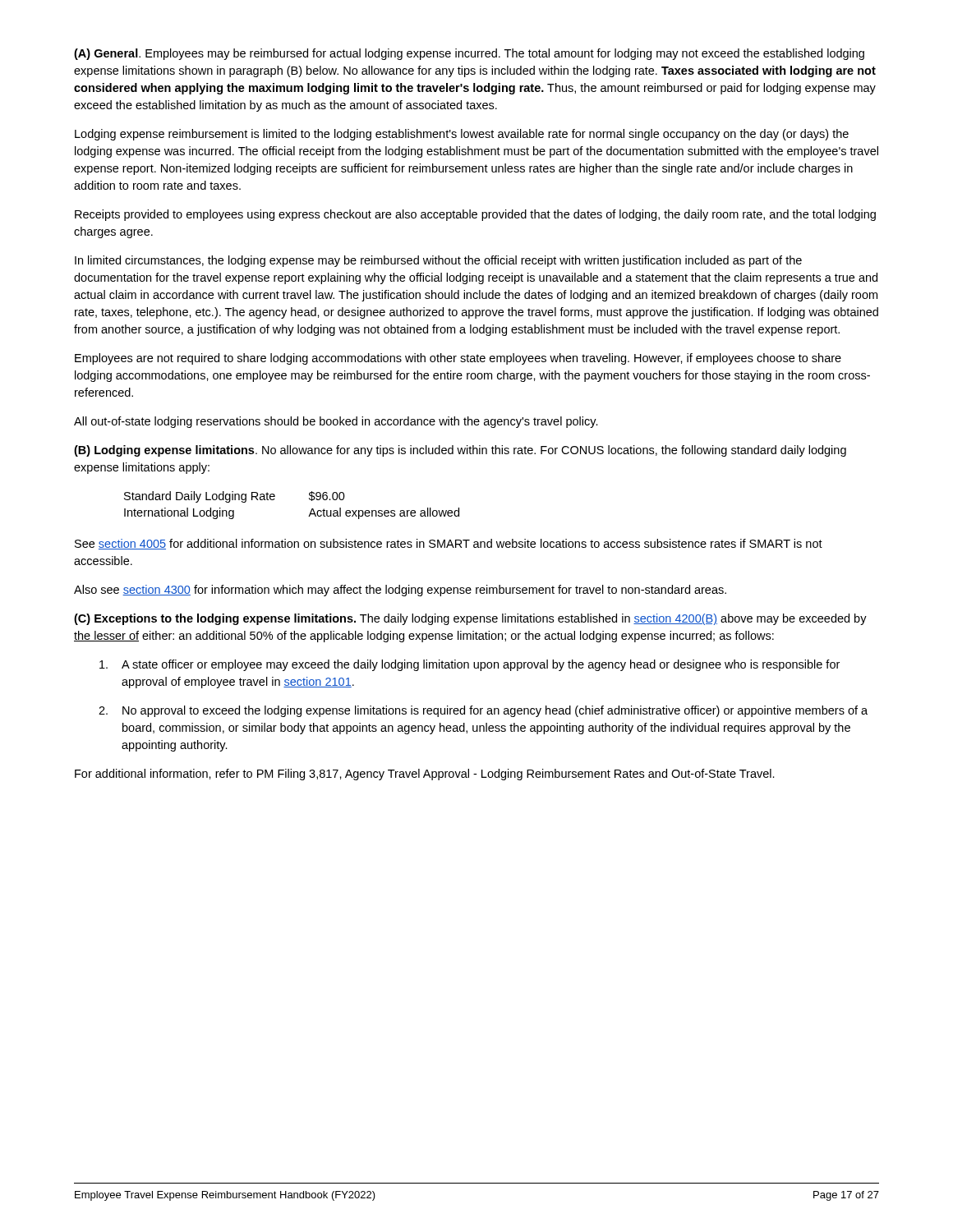The height and width of the screenshot is (1232, 953).
Task: Select the passage starting "Also see section 4300"
Action: 401,590
